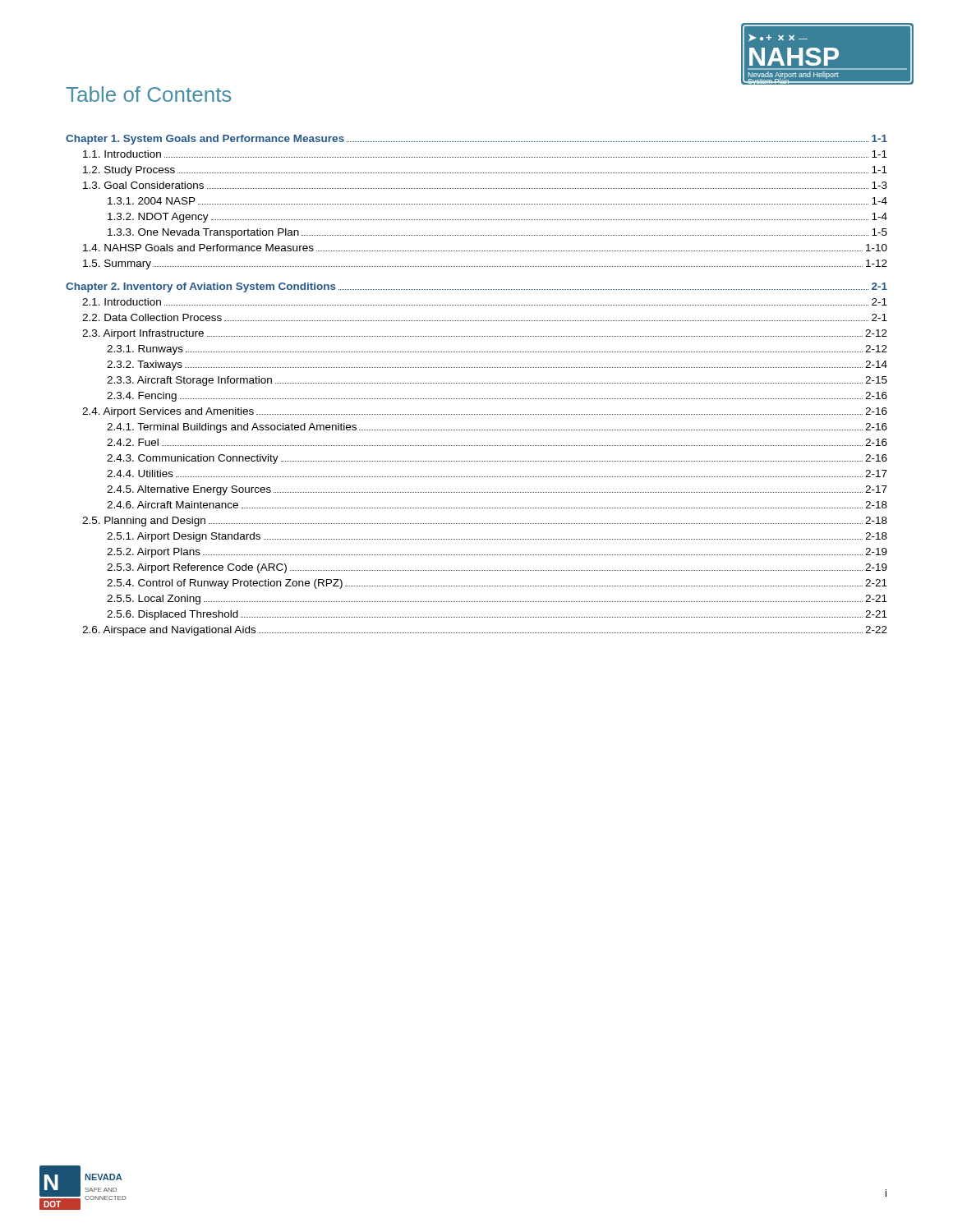Image resolution: width=953 pixels, height=1232 pixels.
Task: Select the list item that reads "2.4.3. Communication Connectivity 2-16"
Action: click(x=476, y=456)
